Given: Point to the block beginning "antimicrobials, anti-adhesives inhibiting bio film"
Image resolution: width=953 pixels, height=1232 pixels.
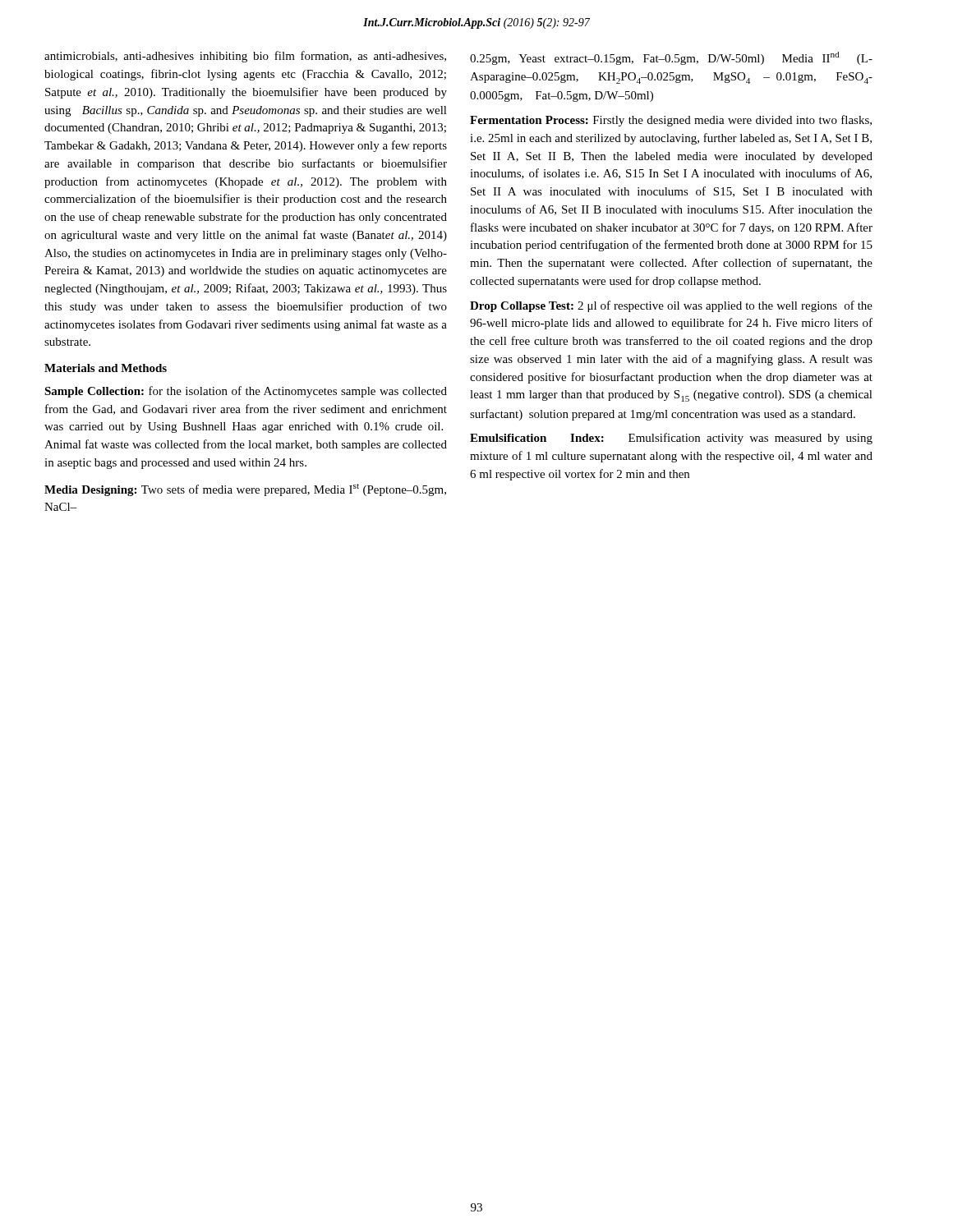Looking at the screenshot, I should (246, 200).
